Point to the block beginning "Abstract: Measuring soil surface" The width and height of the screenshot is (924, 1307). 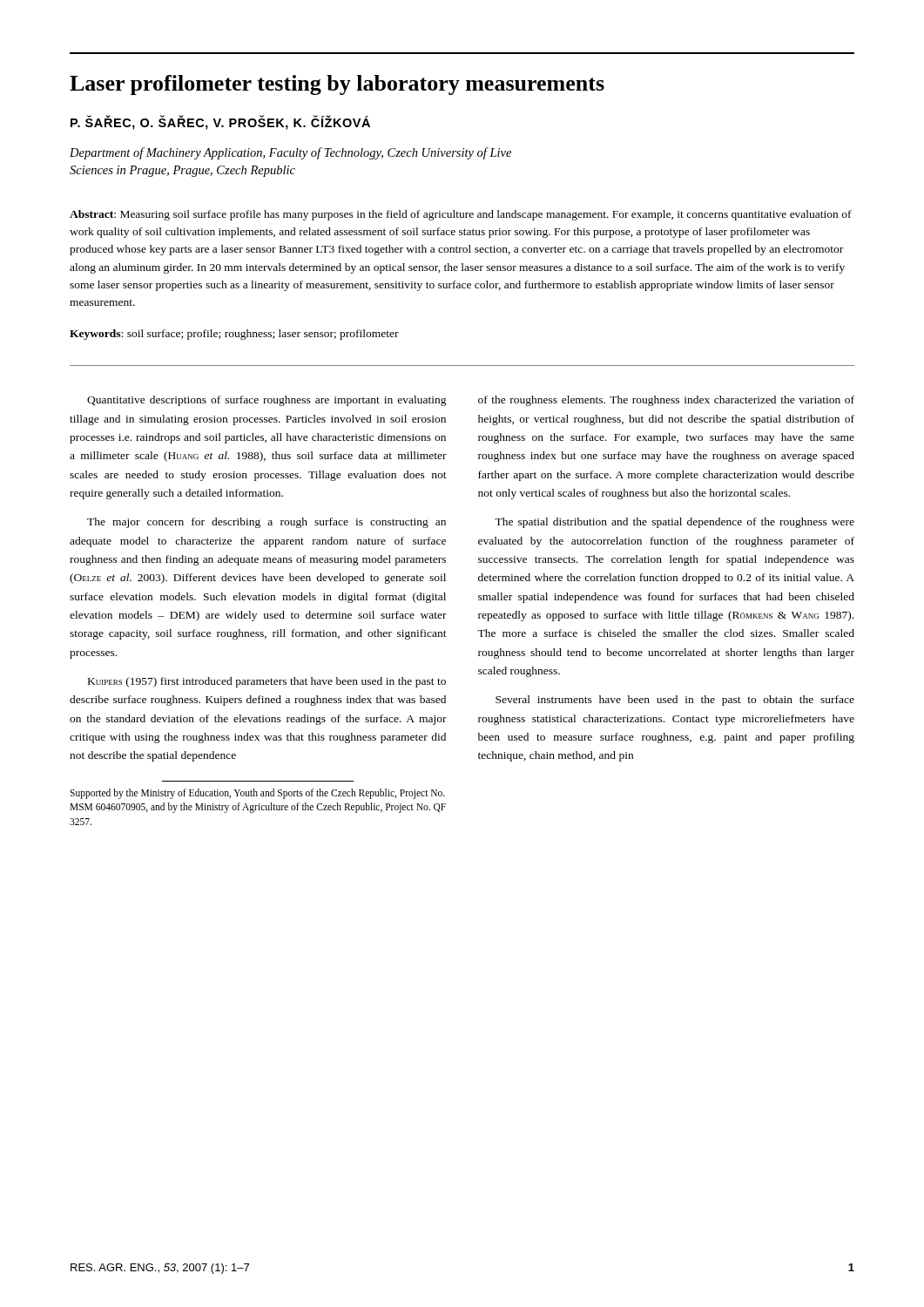coord(462,258)
